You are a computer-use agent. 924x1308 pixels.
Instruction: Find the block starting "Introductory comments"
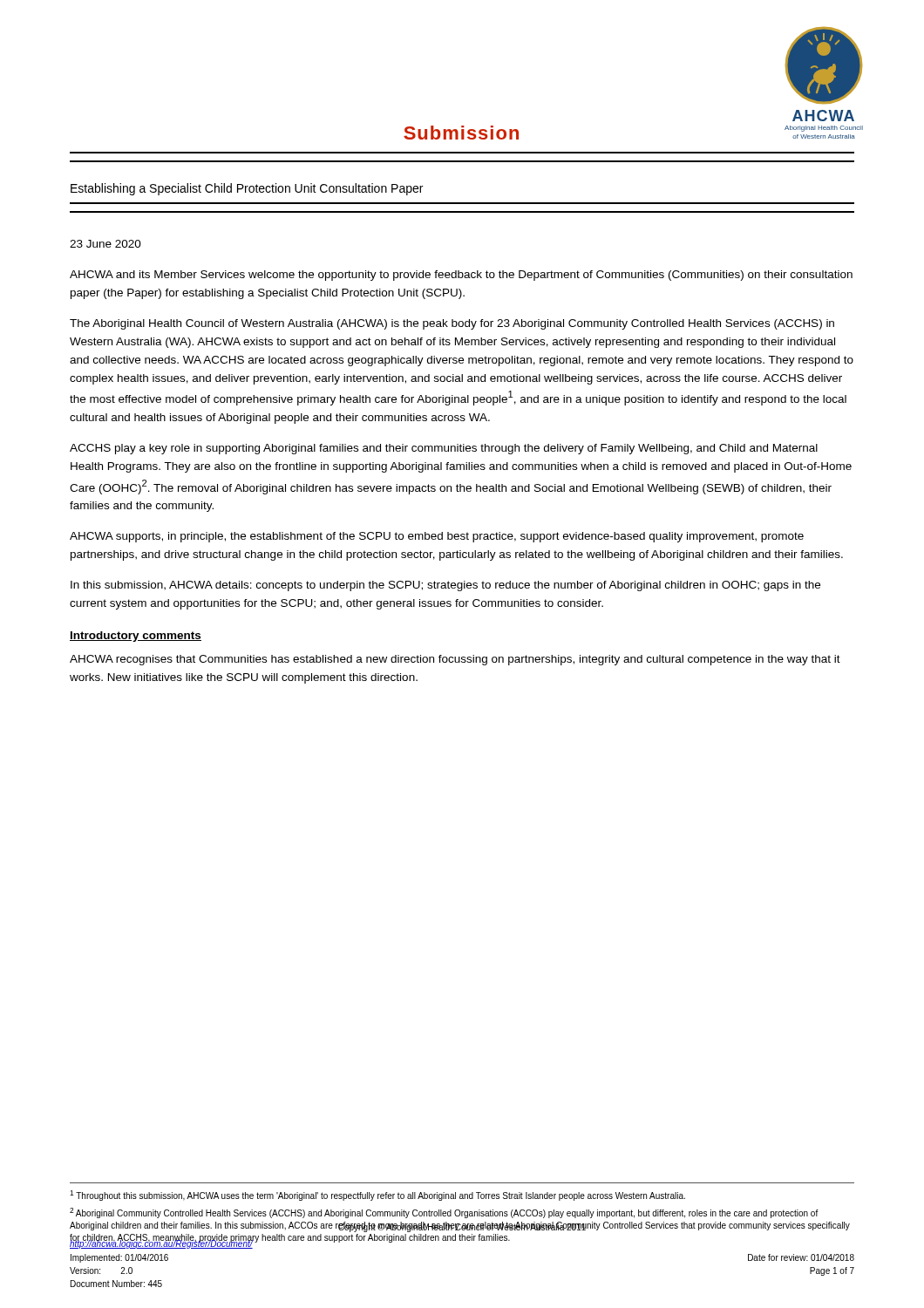point(136,637)
